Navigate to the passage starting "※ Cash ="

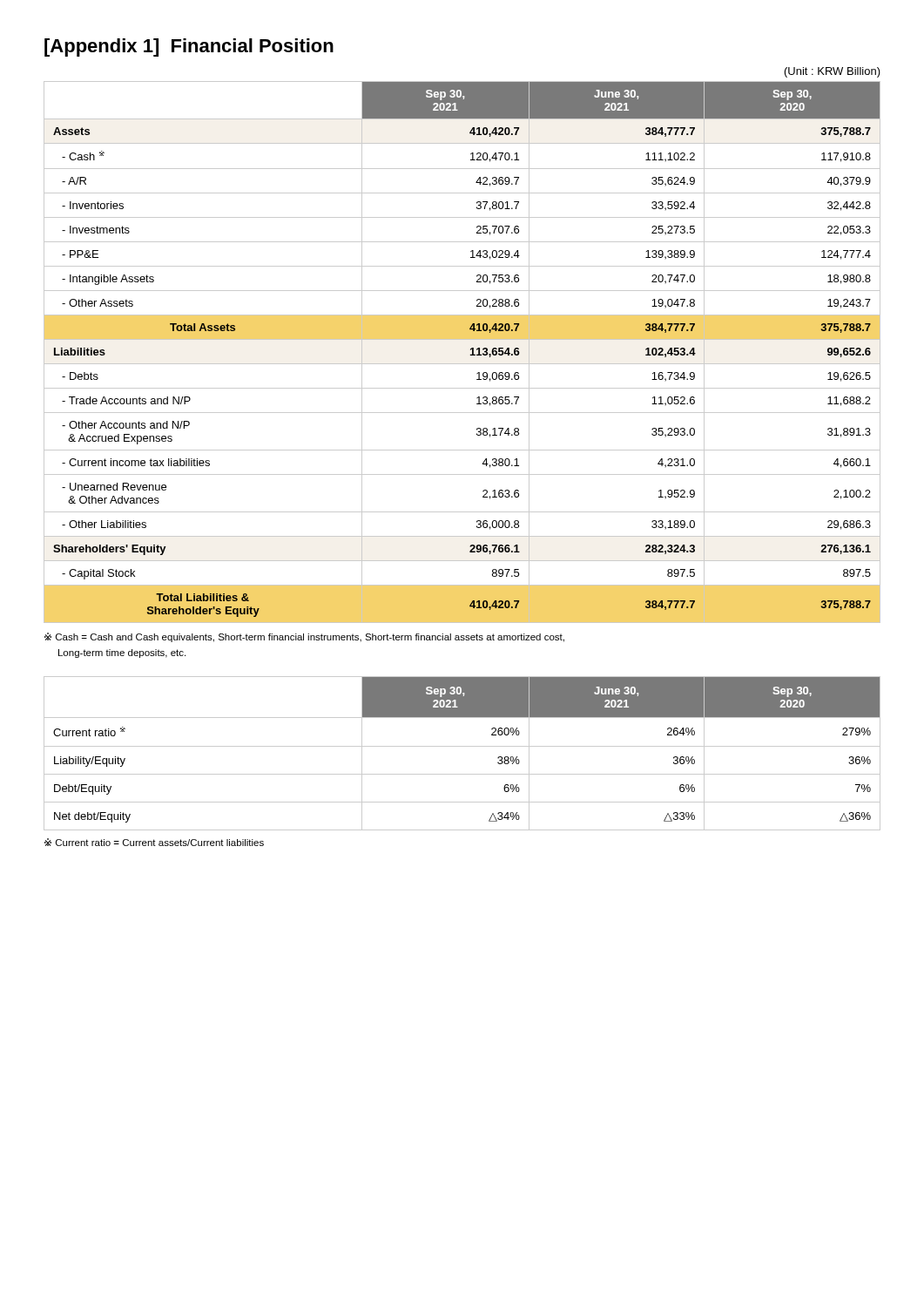[304, 645]
